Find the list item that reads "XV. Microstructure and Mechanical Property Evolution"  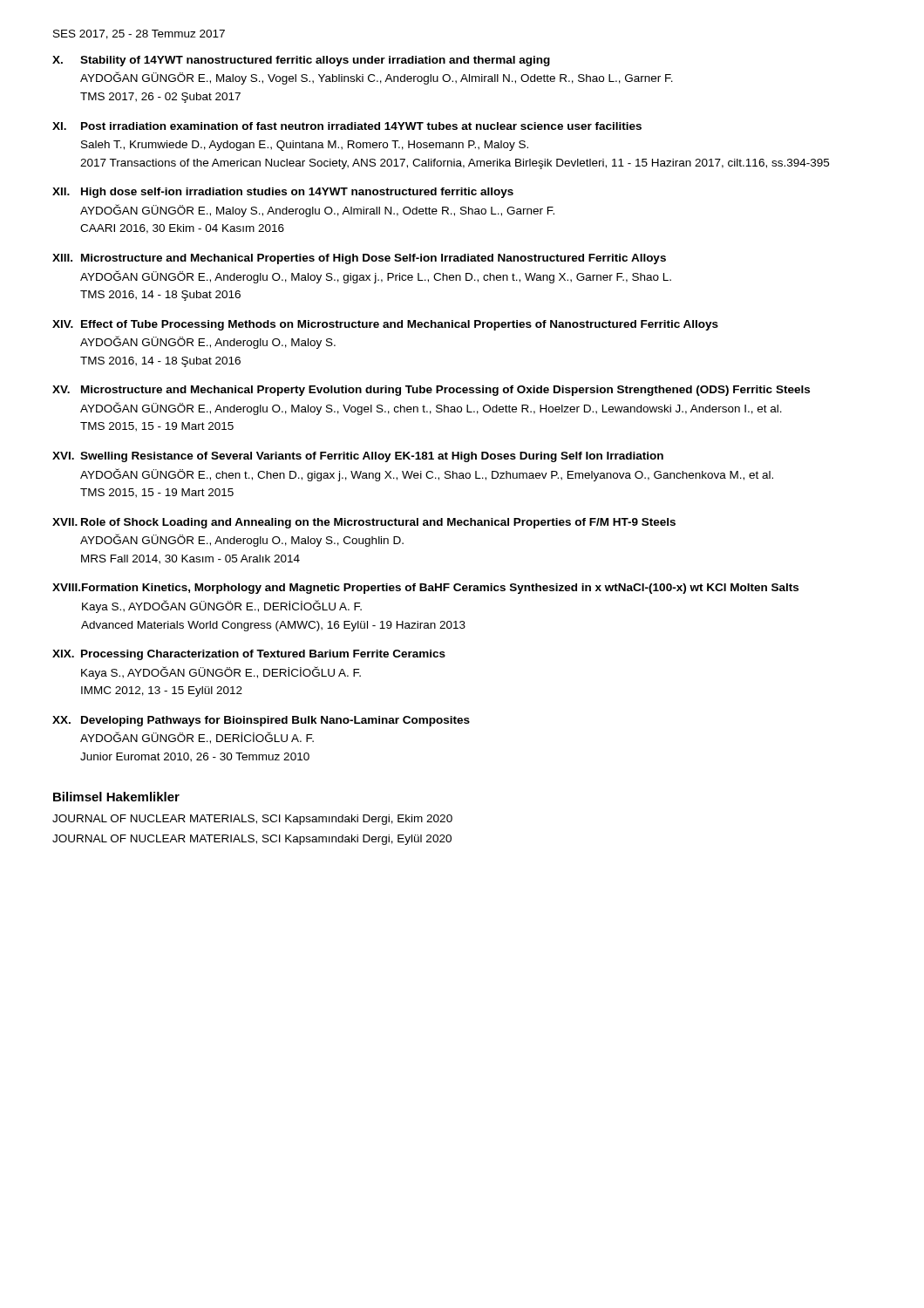[462, 408]
